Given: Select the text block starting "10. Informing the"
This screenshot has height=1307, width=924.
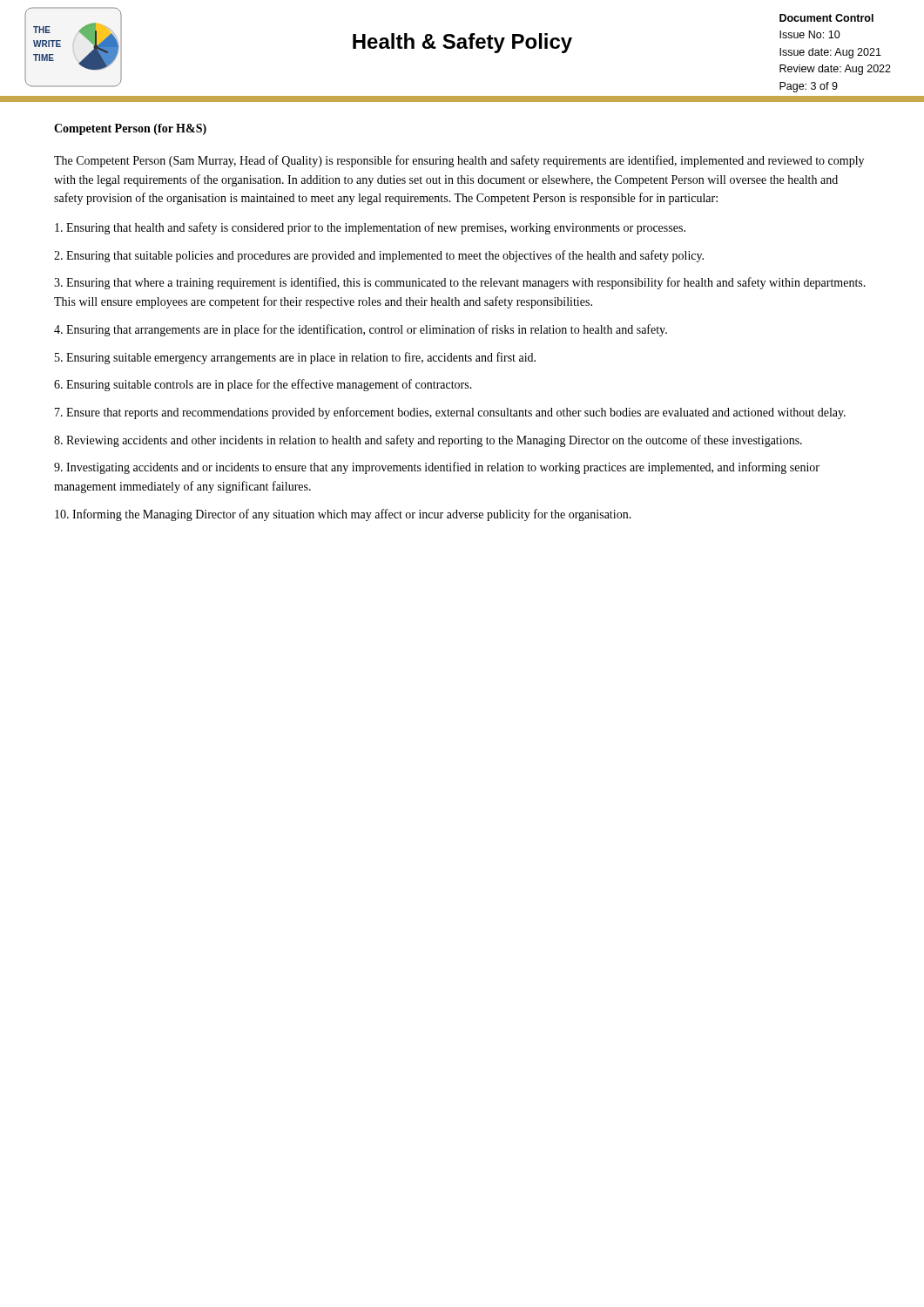Looking at the screenshot, I should 343,514.
